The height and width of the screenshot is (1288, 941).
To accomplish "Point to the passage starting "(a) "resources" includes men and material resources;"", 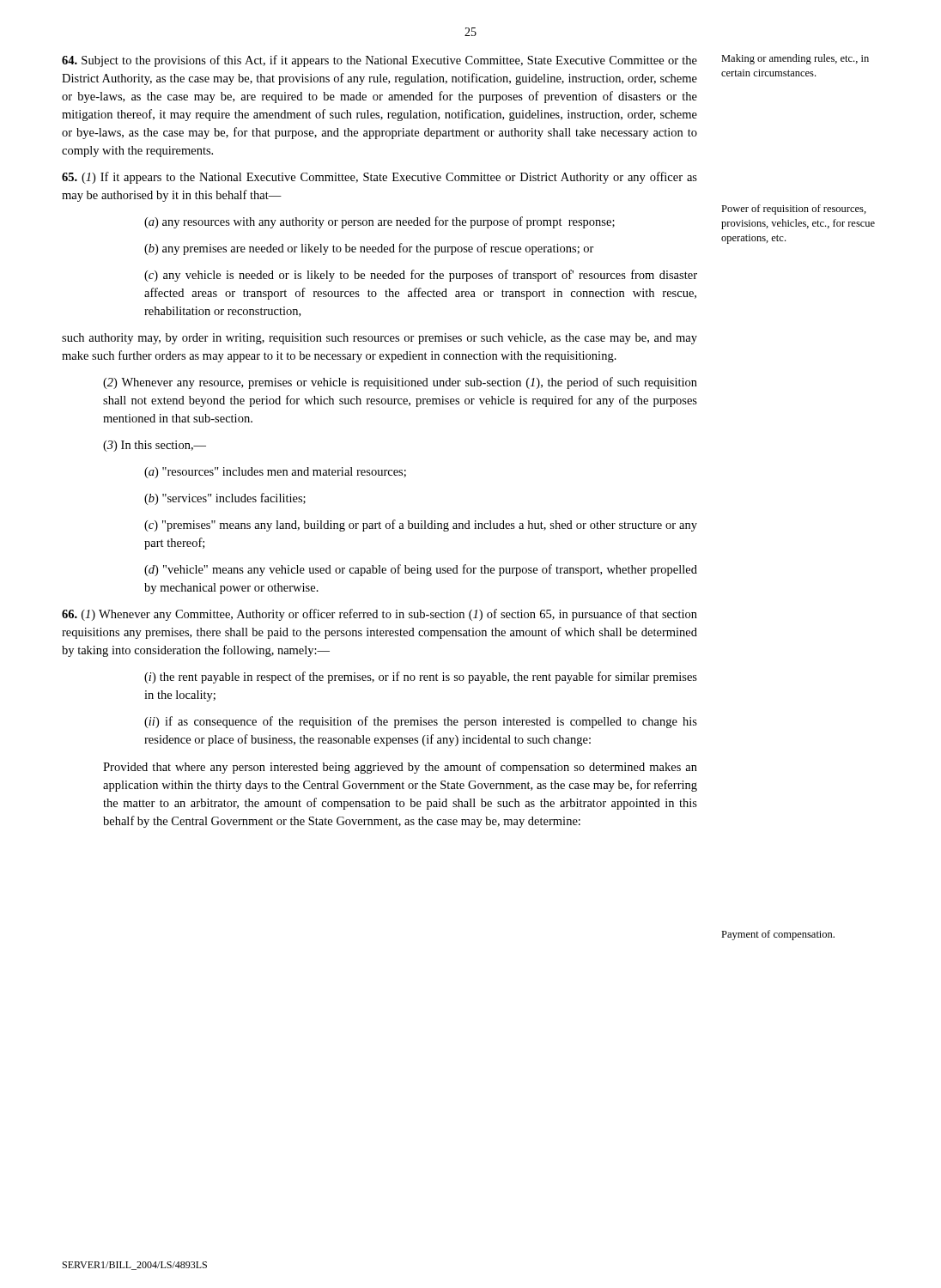I will tap(276, 472).
